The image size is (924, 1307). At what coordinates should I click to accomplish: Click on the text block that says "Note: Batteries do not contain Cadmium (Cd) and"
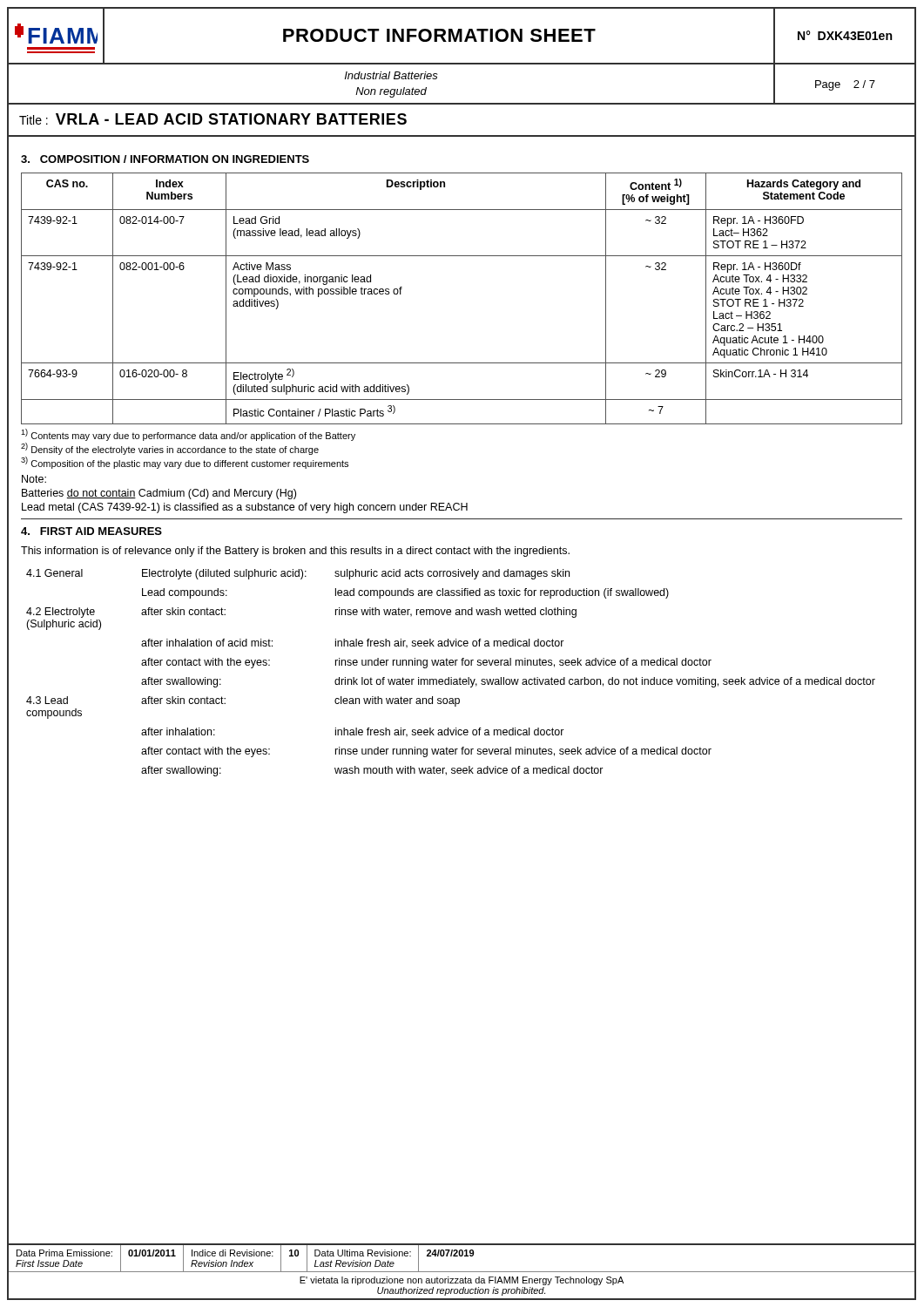(x=462, y=494)
